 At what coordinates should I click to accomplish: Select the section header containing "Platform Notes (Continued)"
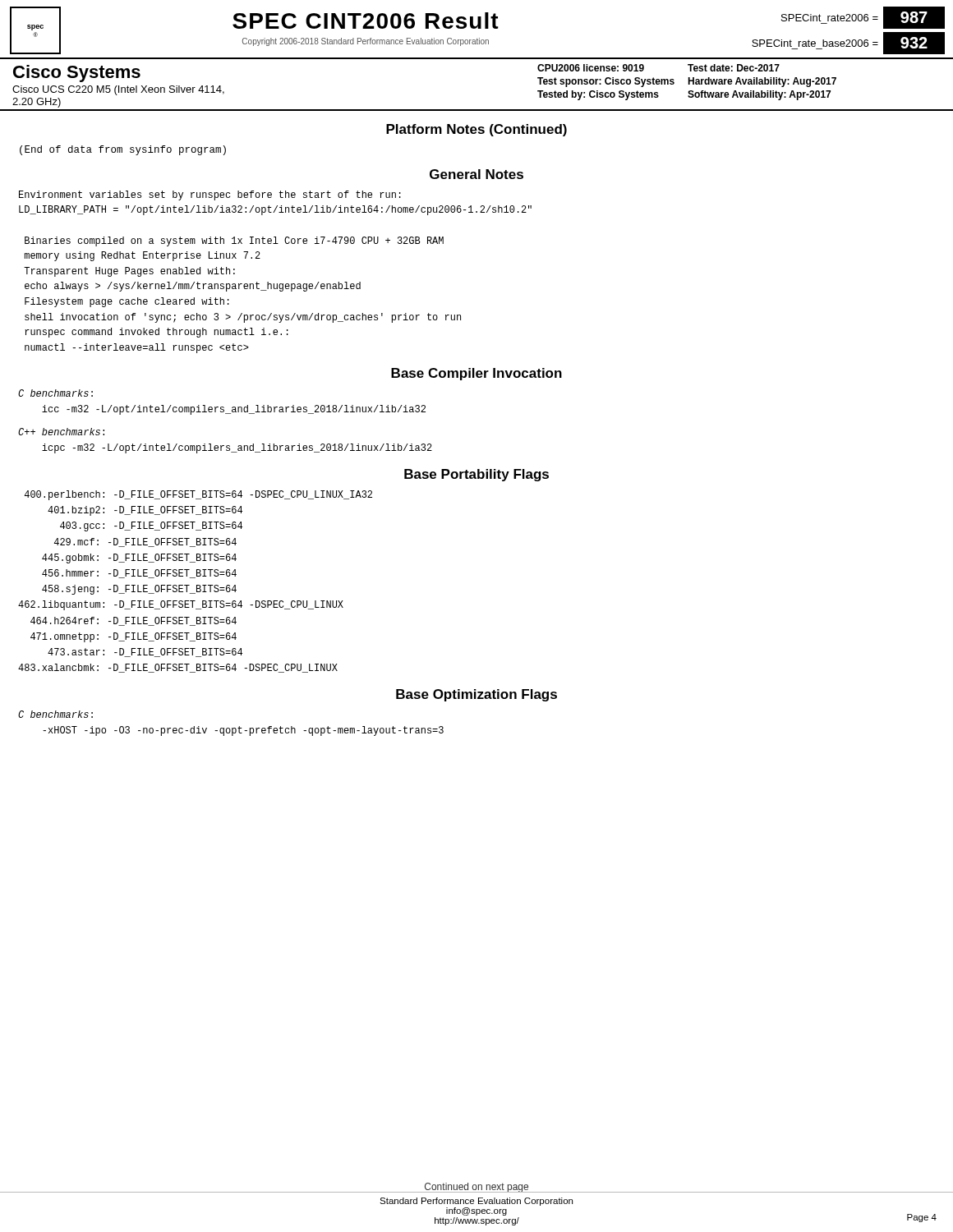click(x=476, y=129)
